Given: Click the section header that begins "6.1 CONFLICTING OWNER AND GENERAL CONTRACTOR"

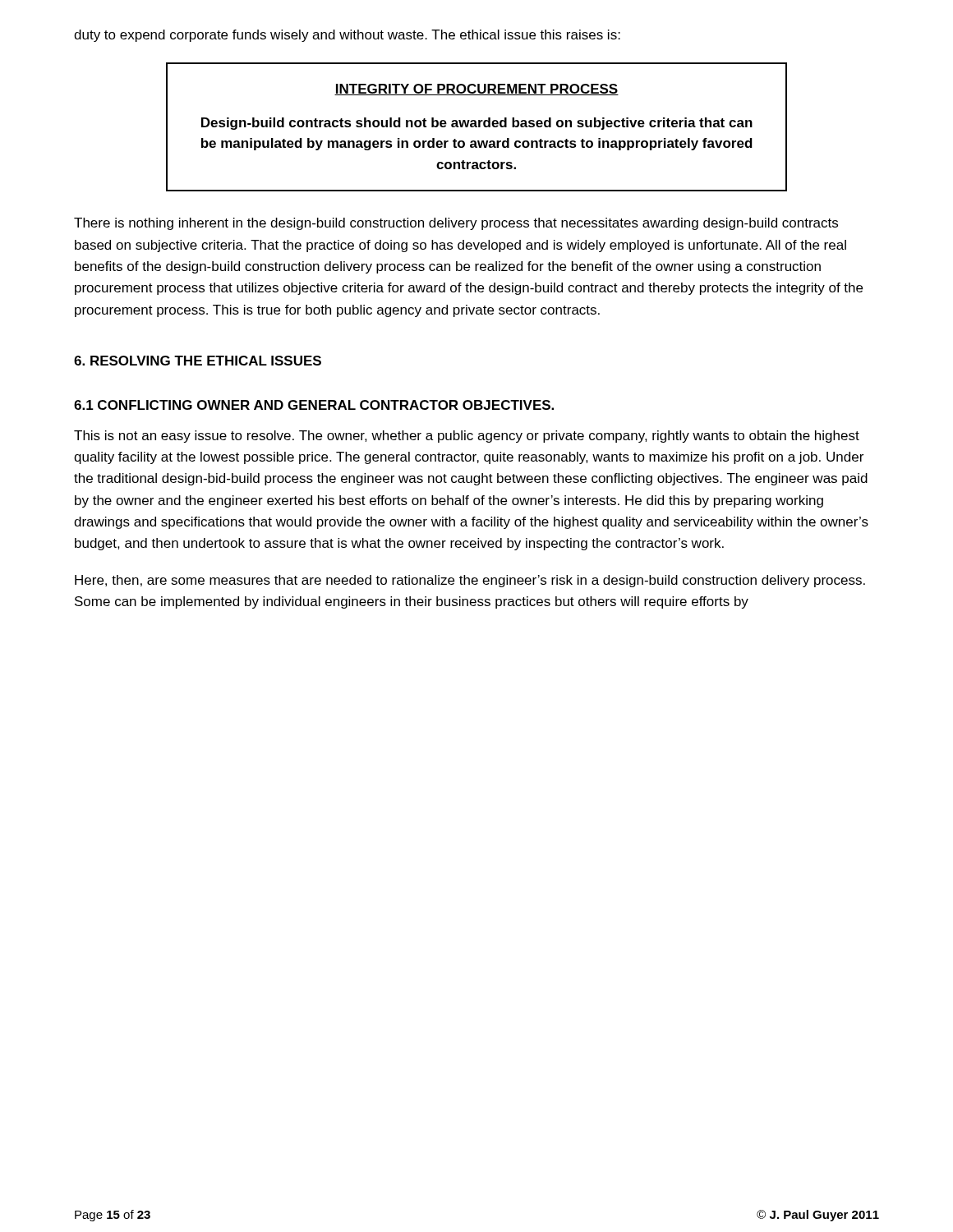Looking at the screenshot, I should pos(314,406).
